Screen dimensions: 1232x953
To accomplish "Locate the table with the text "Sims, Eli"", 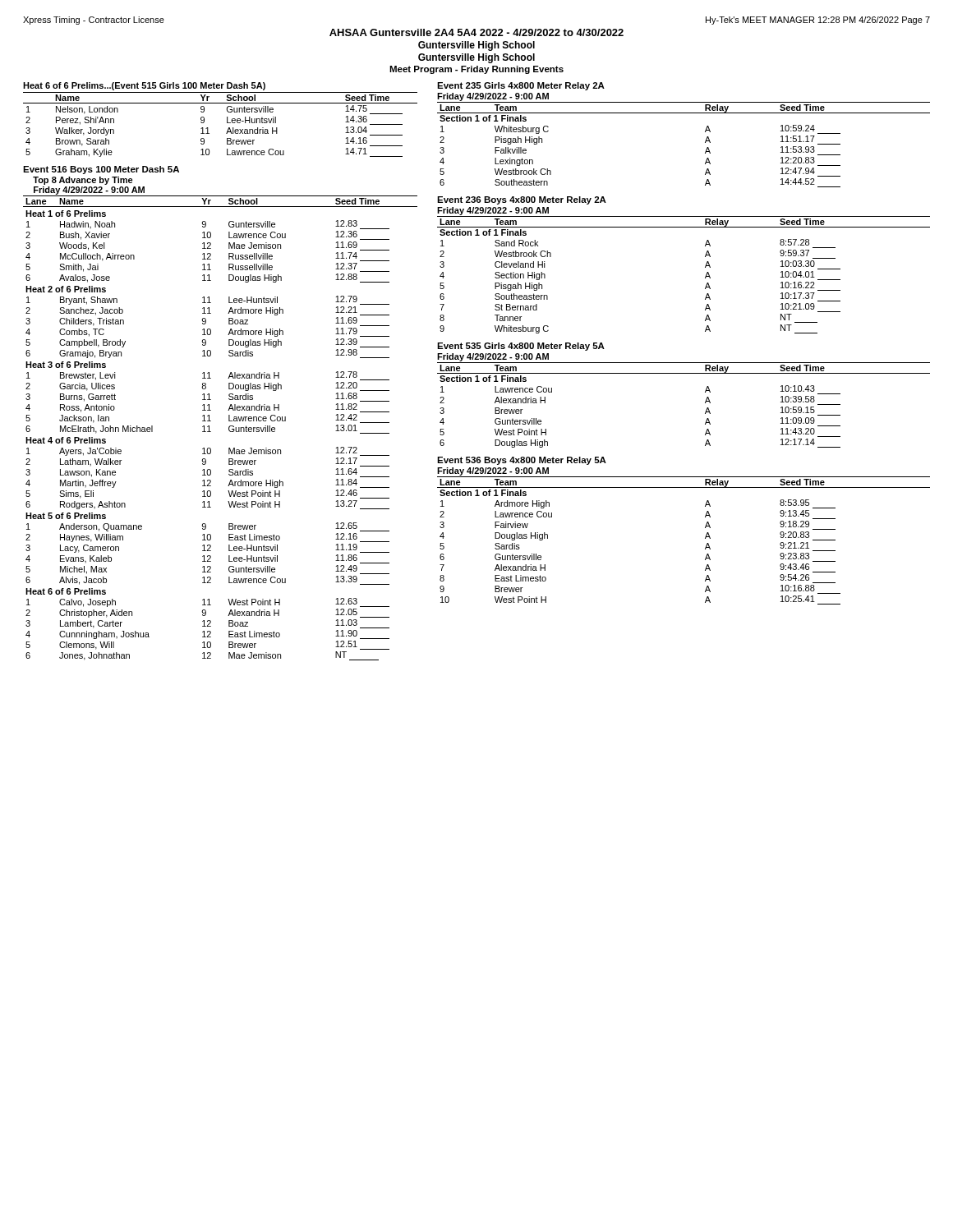I will 220,428.
